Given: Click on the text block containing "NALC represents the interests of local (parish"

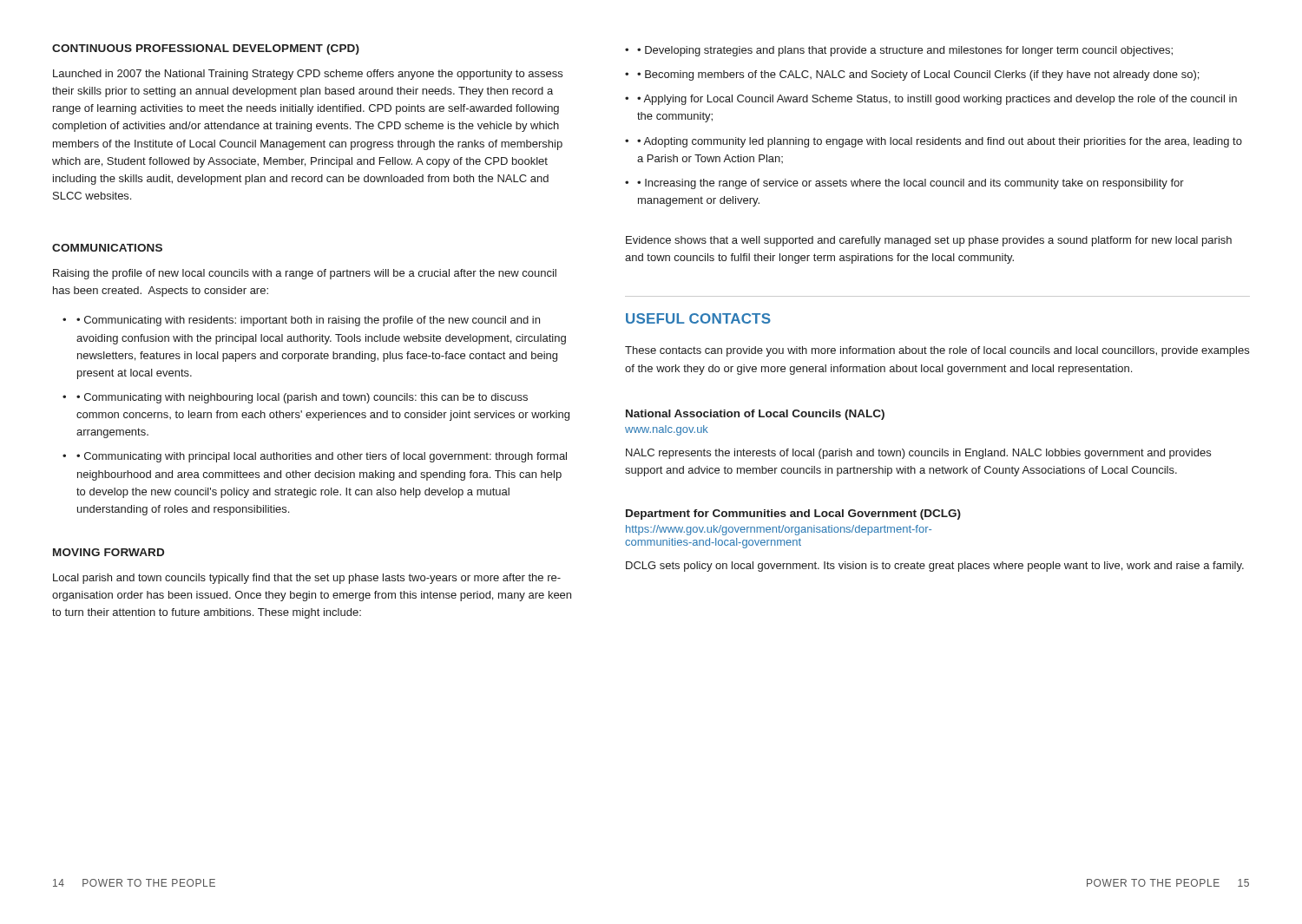Looking at the screenshot, I should [918, 461].
